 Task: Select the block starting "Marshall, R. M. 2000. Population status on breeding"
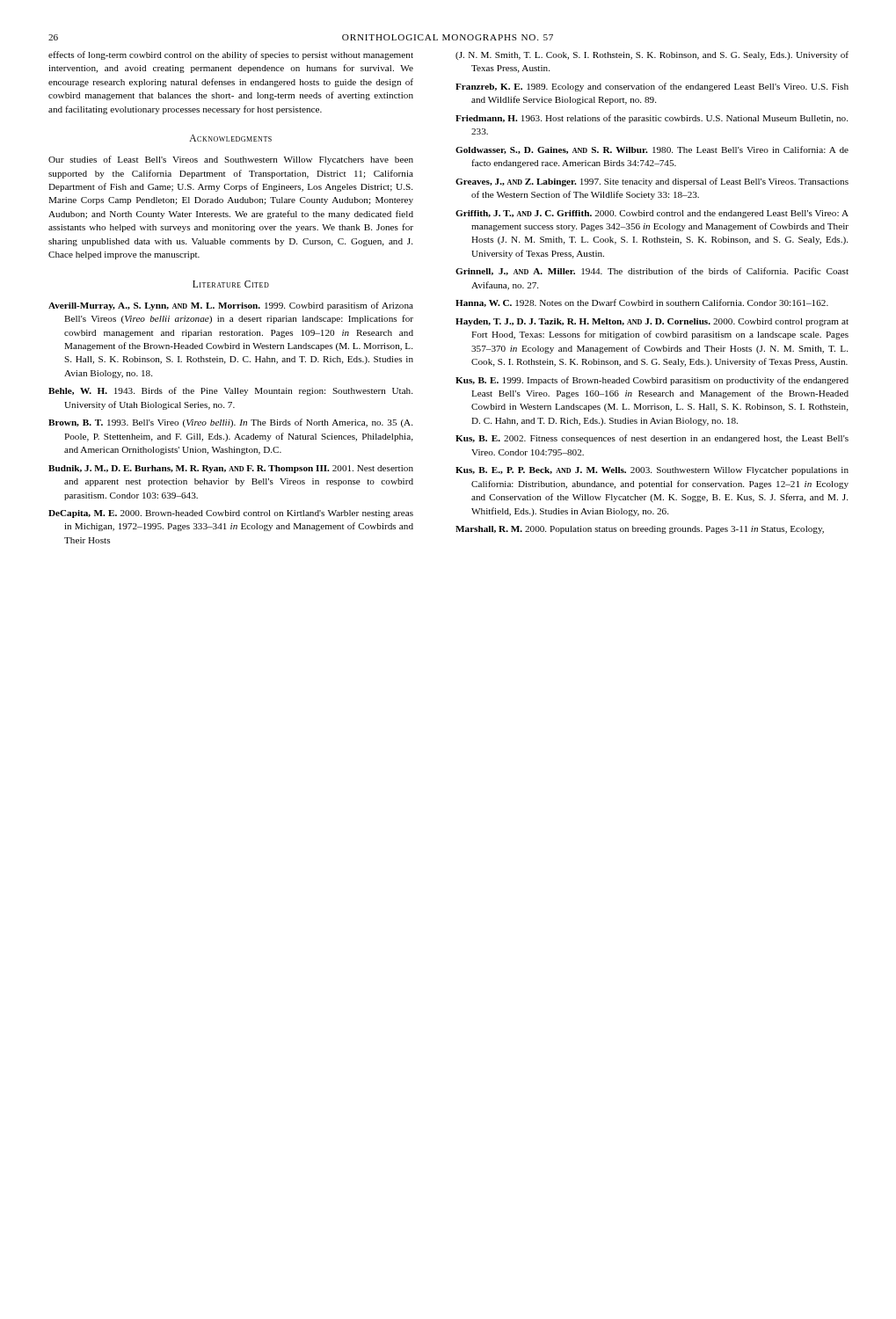(640, 529)
